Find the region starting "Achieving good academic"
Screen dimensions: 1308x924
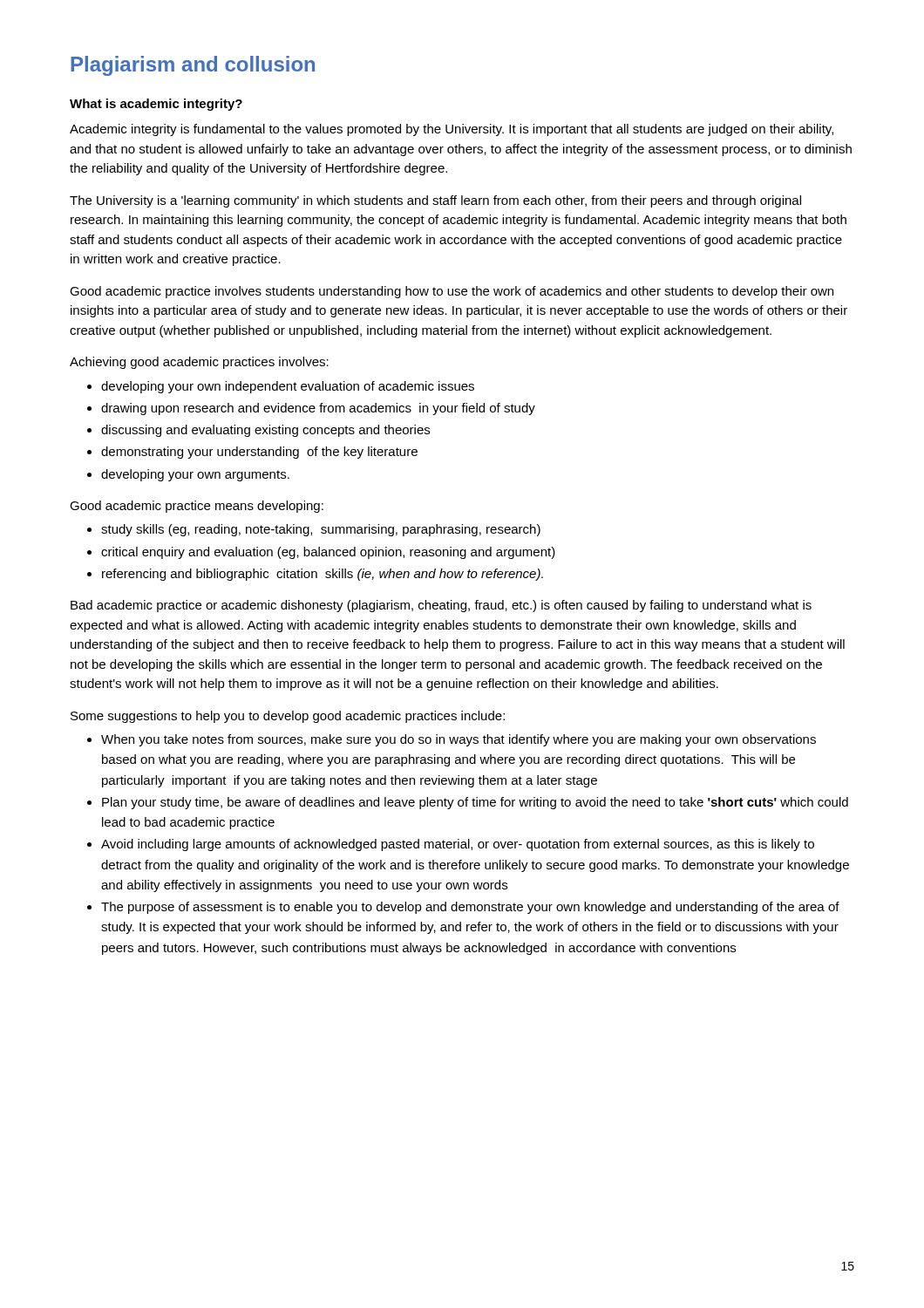coord(199,361)
